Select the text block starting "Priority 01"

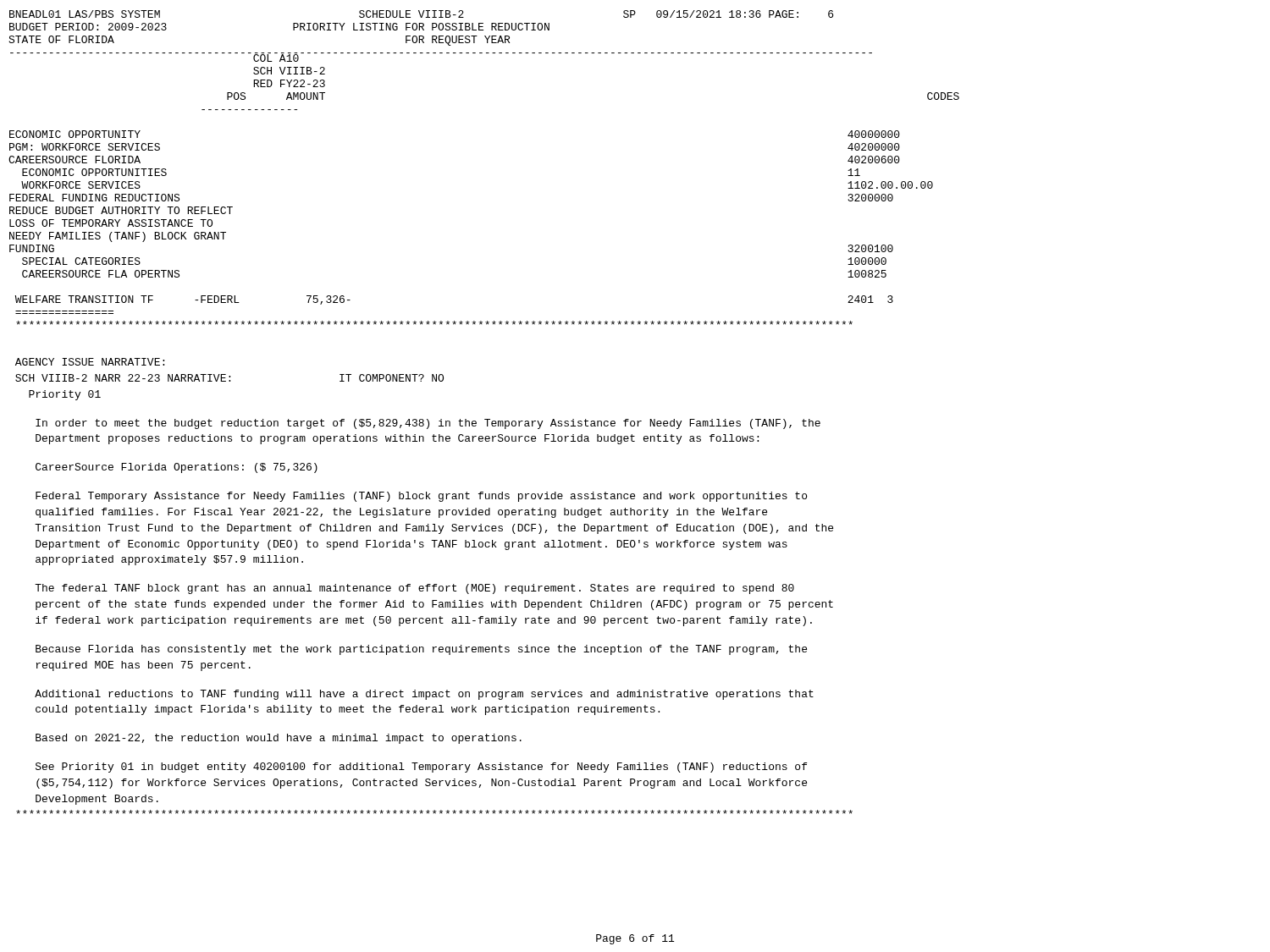click(x=55, y=395)
